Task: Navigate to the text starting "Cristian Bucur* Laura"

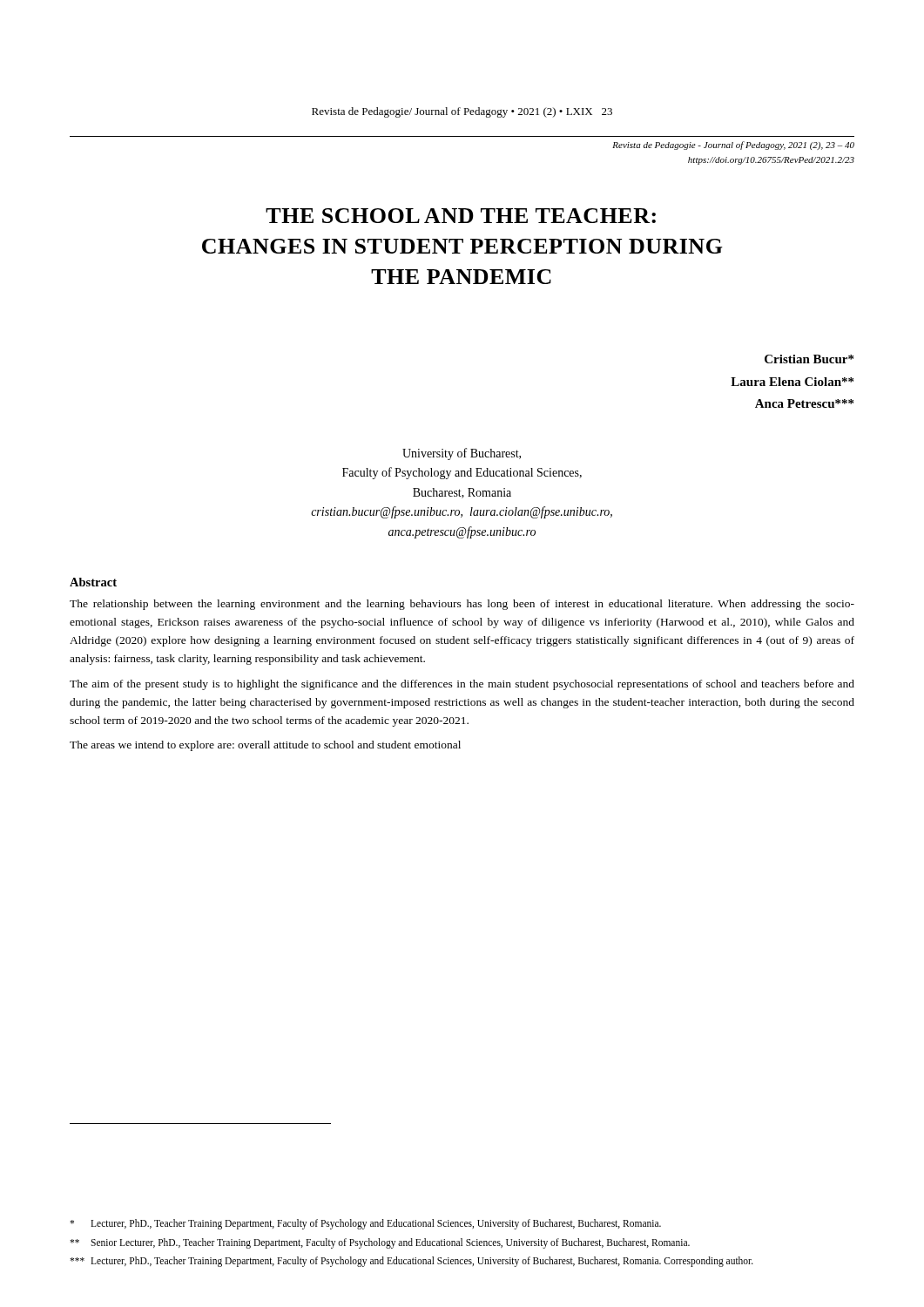Action: pyautogui.click(x=793, y=381)
